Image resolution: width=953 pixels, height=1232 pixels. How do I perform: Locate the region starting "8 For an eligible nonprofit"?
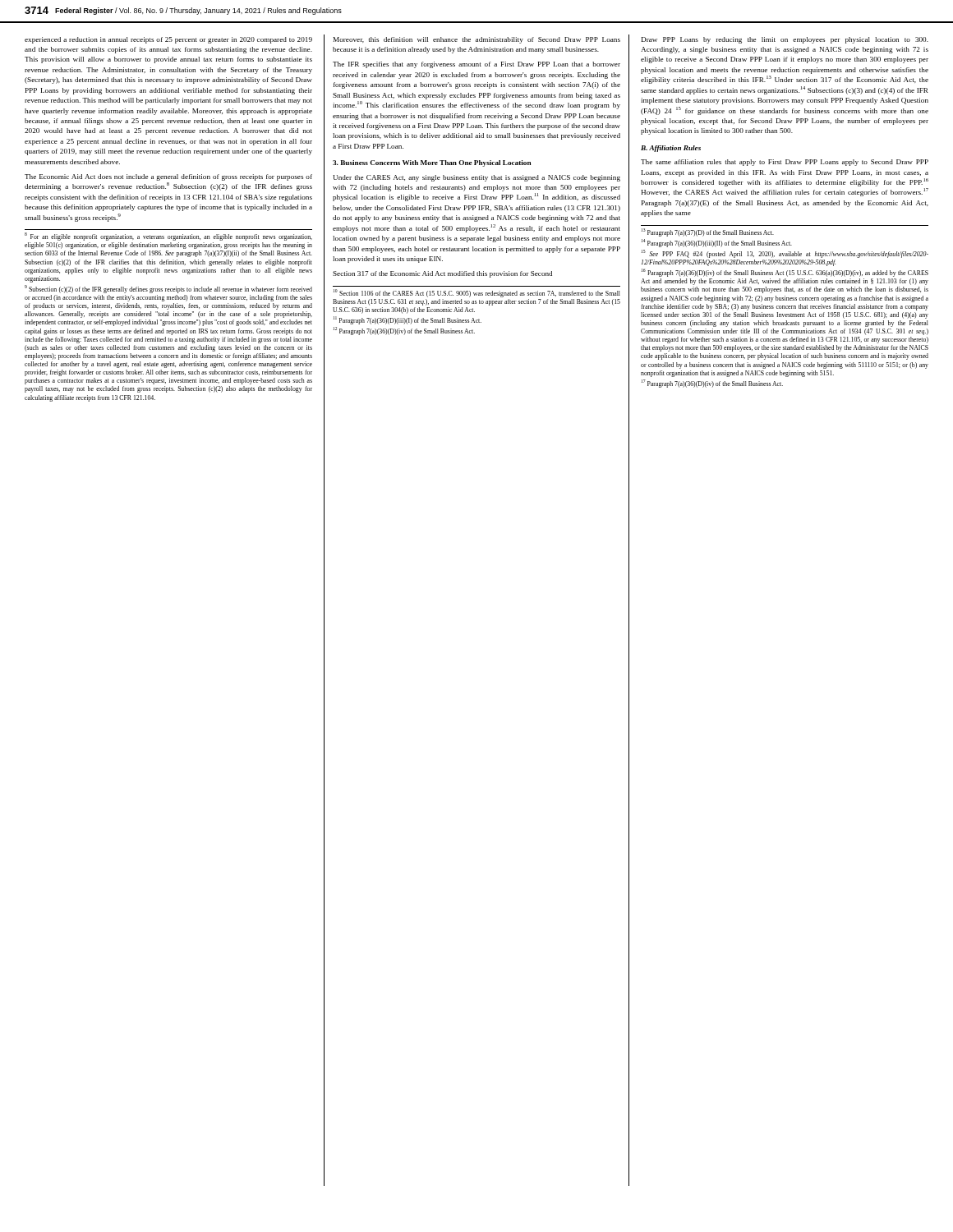click(x=168, y=258)
